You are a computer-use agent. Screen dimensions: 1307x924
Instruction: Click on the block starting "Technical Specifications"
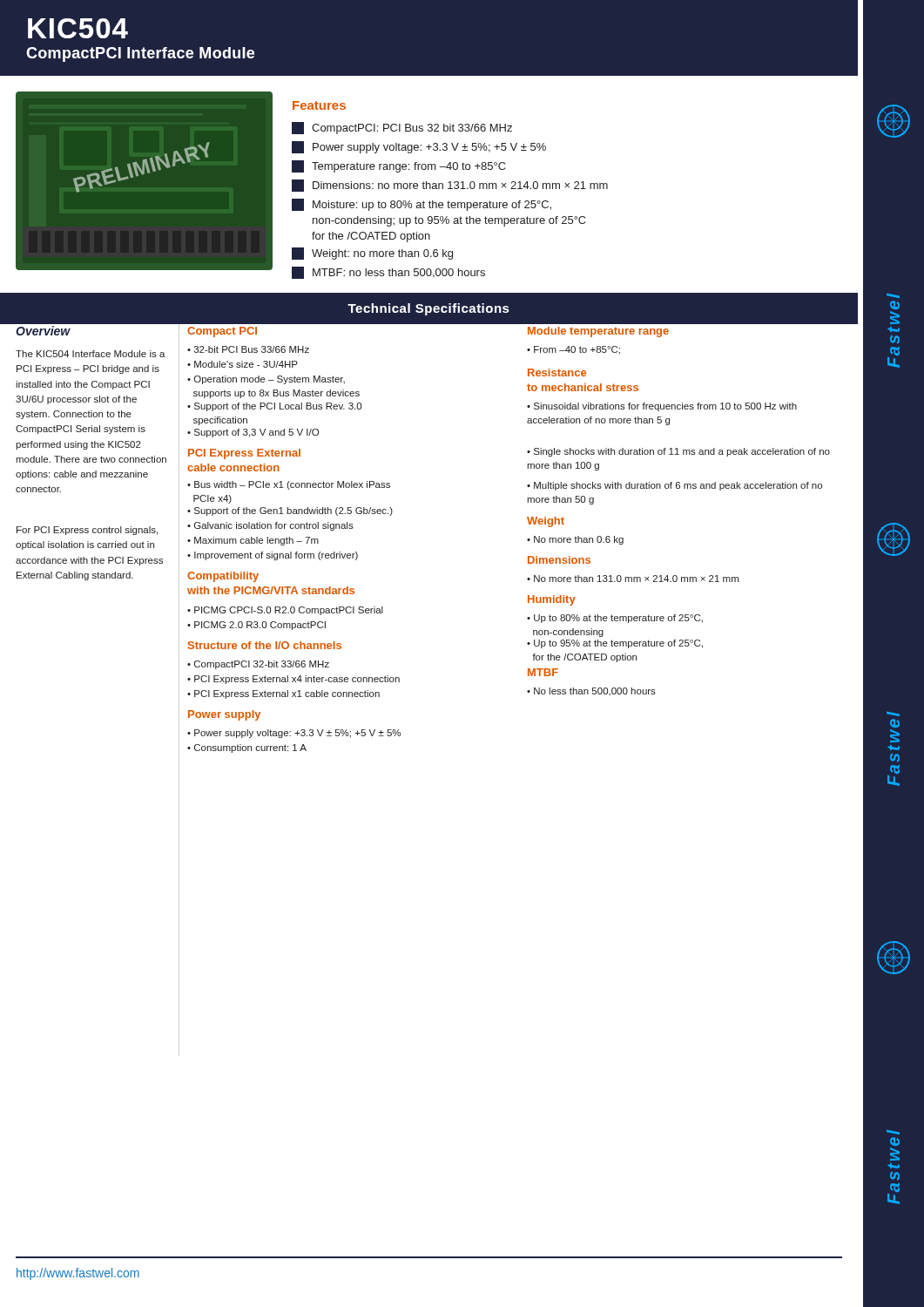pyautogui.click(x=429, y=308)
